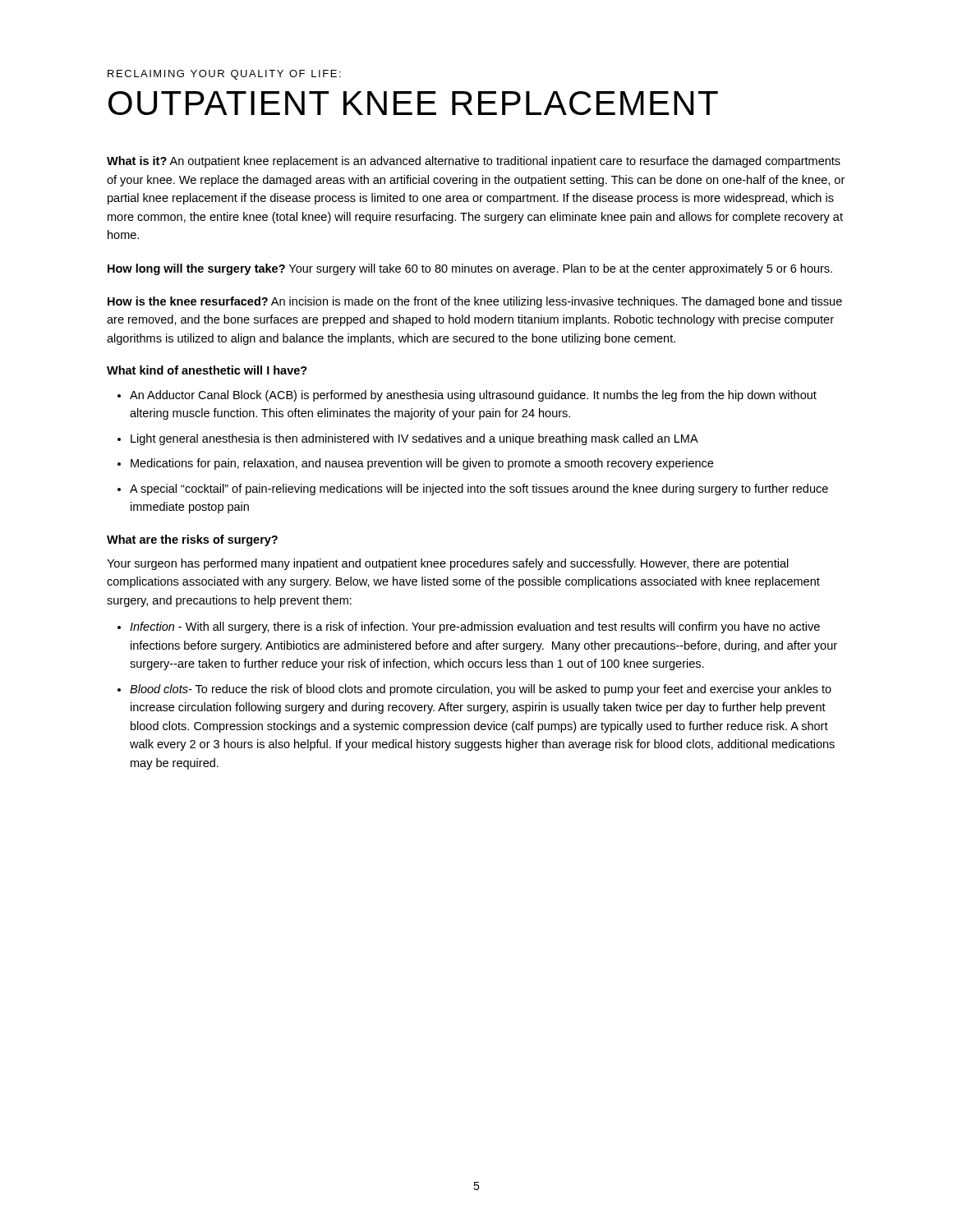The image size is (953, 1232).
Task: Point to the block starting "A special “cocktail”"
Action: click(479, 498)
